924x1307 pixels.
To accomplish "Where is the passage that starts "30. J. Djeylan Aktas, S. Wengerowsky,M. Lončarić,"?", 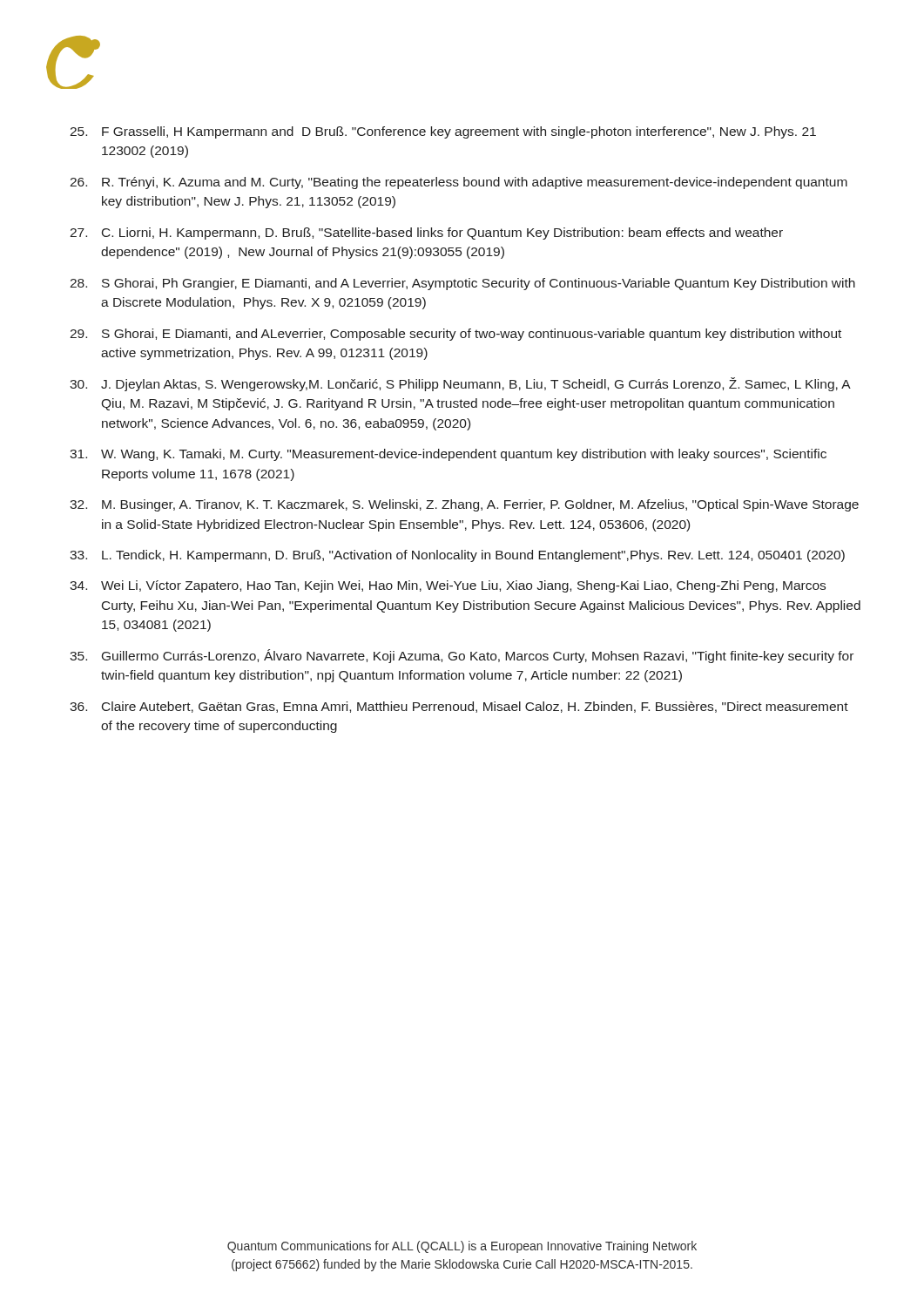I will pyautogui.click(x=465, y=404).
